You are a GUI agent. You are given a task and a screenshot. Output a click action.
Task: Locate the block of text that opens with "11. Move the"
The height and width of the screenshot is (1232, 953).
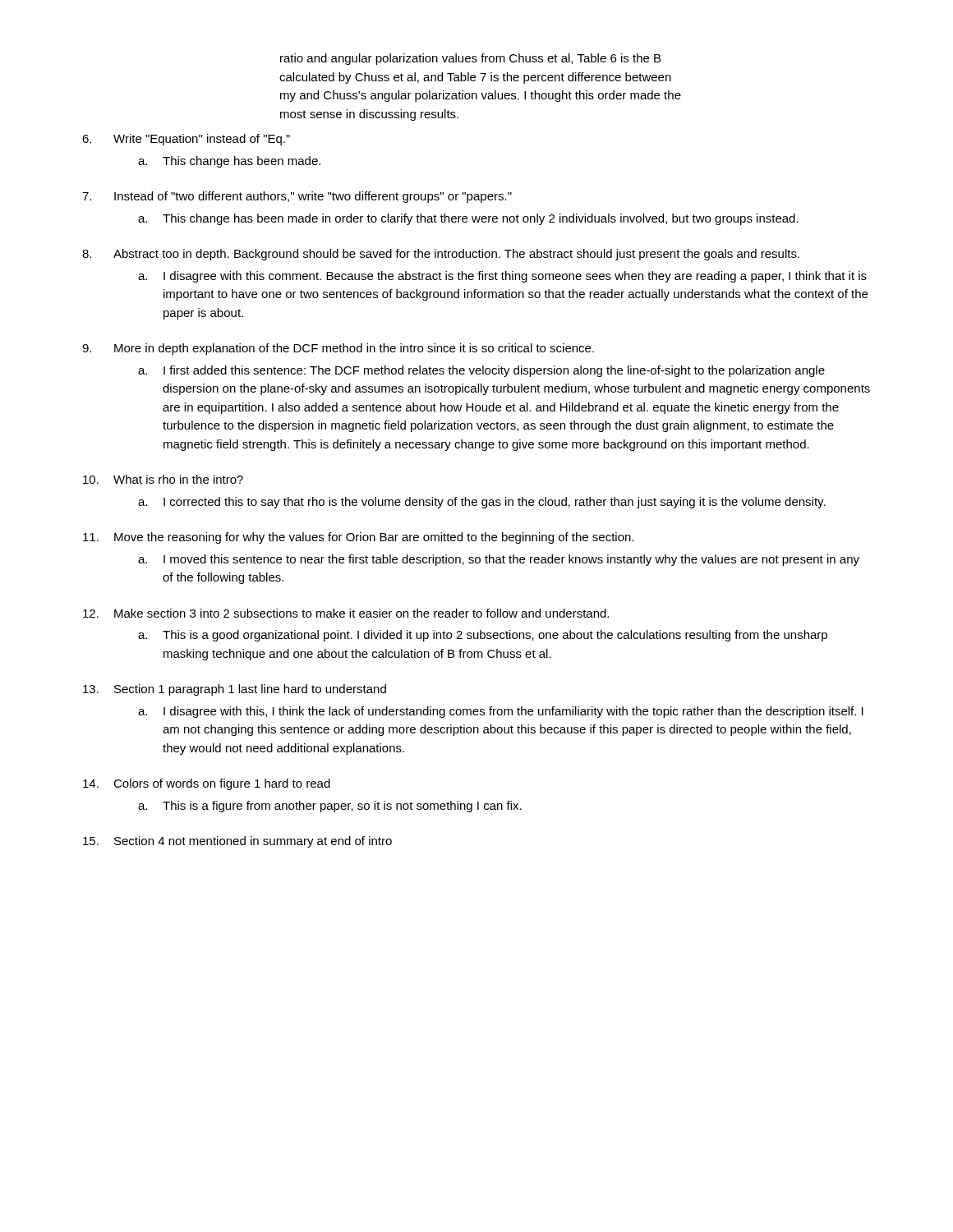pos(476,564)
